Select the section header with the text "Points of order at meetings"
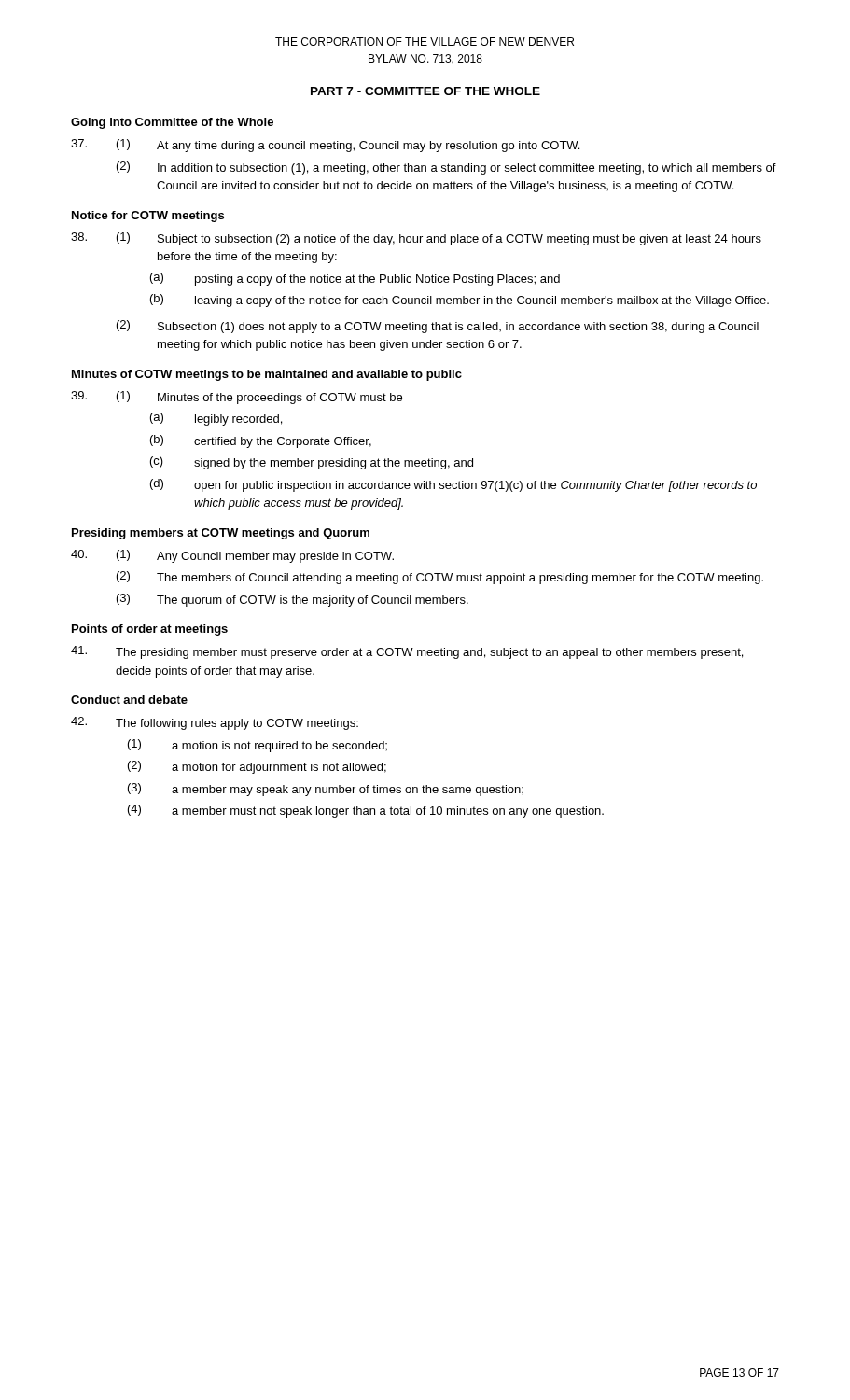This screenshot has width=850, height=1400. tap(149, 629)
